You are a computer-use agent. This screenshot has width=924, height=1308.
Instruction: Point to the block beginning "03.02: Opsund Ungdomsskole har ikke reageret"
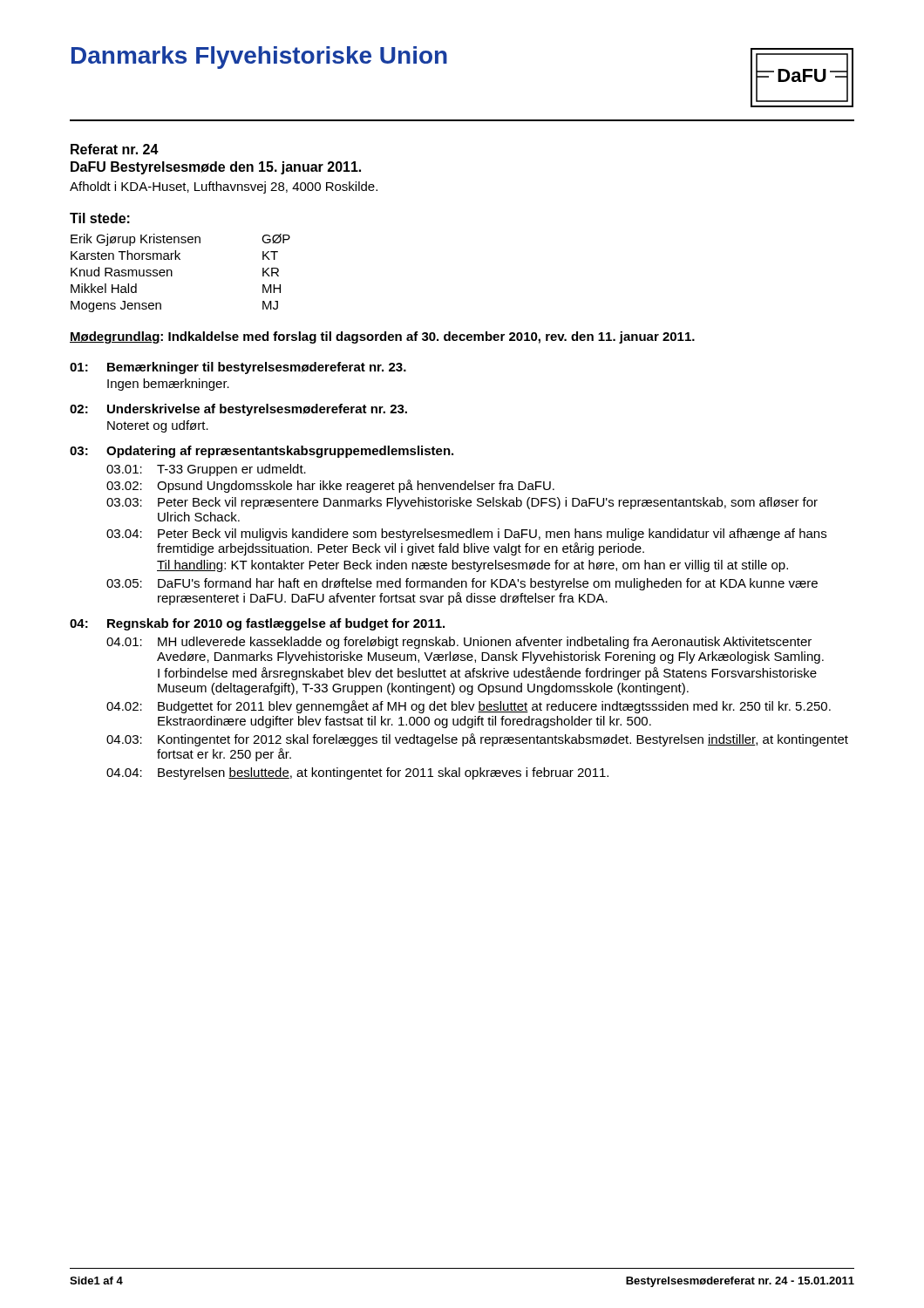pos(480,485)
